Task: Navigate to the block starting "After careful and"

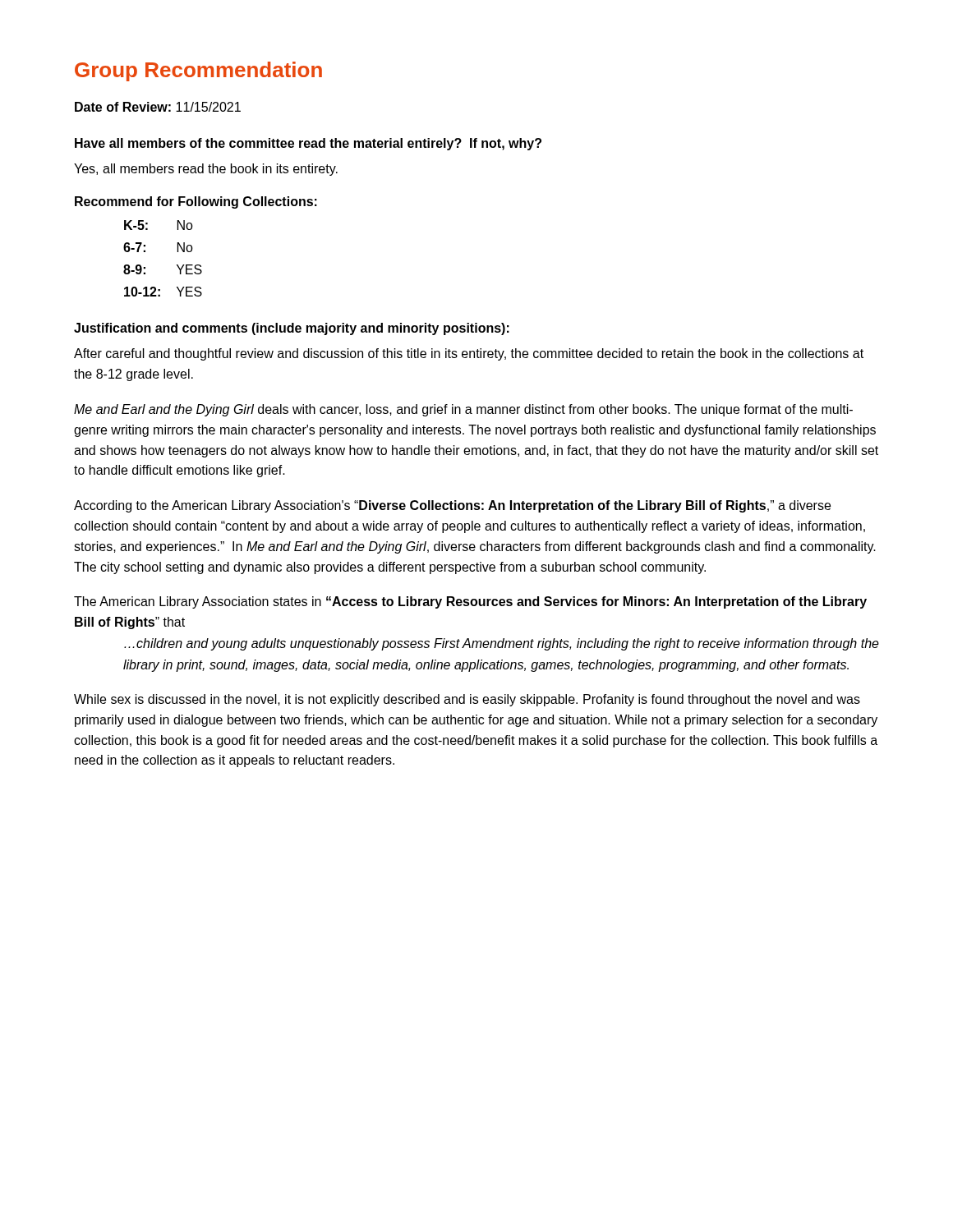Action: (469, 364)
